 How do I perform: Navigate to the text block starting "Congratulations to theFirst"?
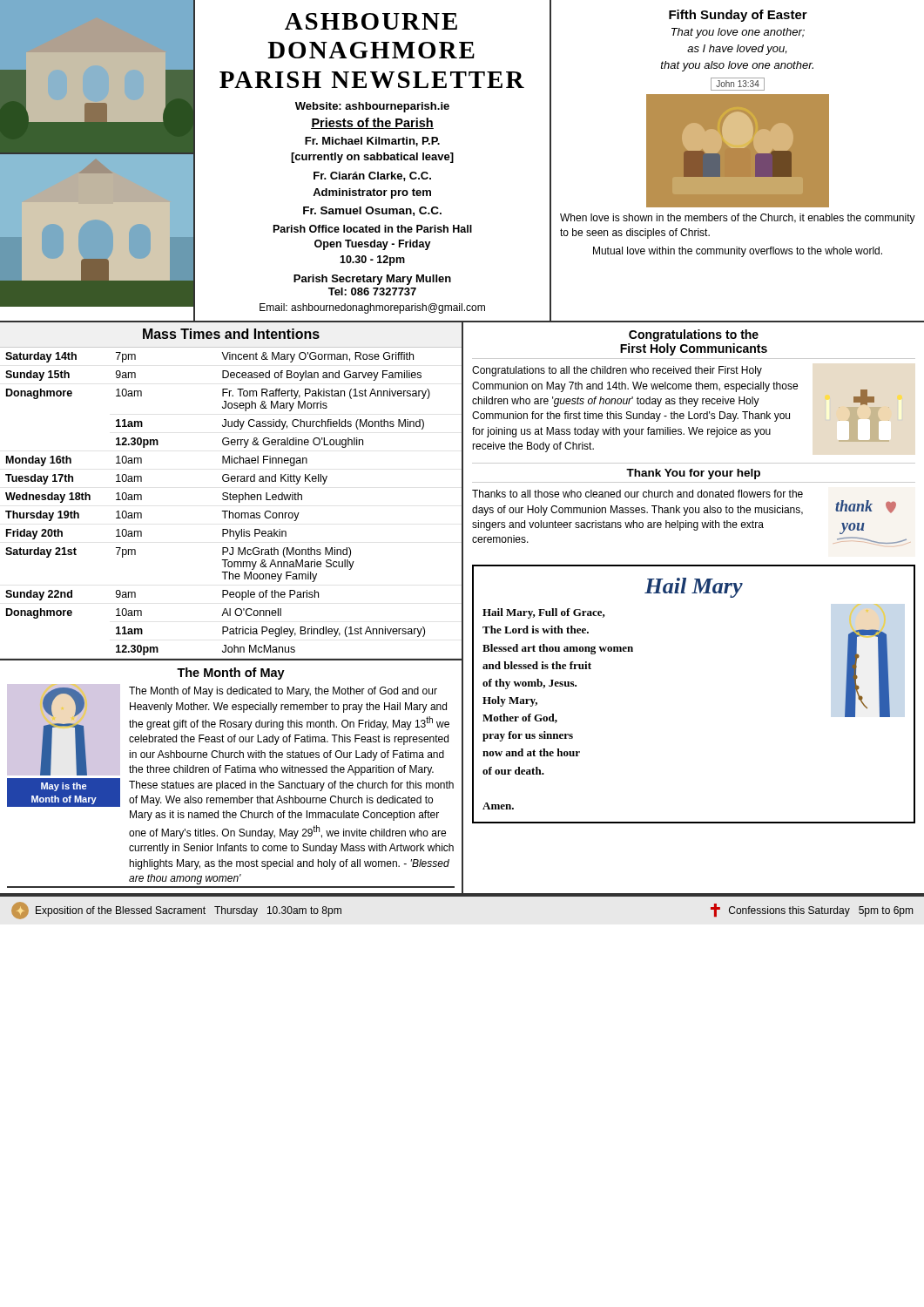(x=694, y=342)
